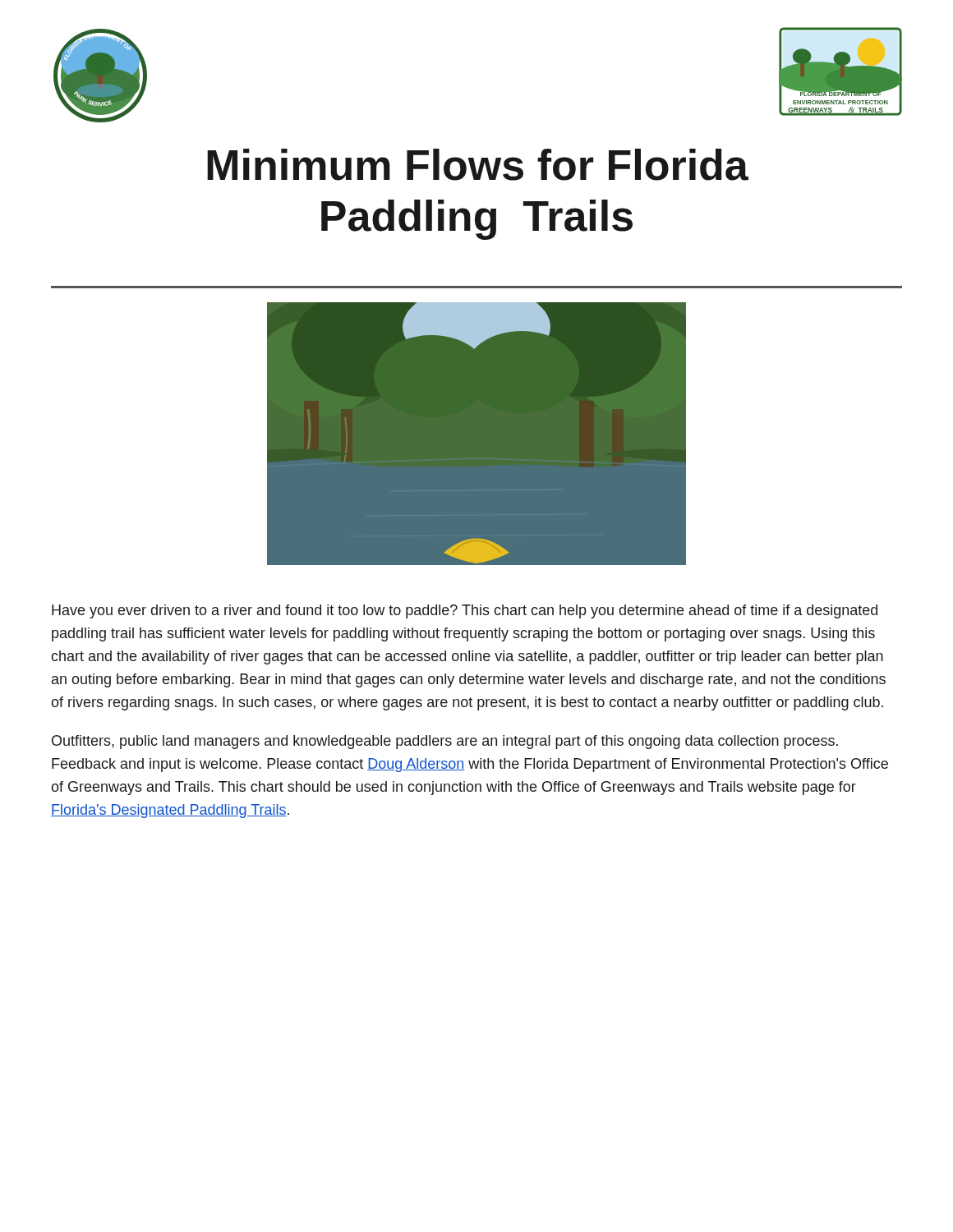The image size is (953, 1232).
Task: Click on the photo
Action: pos(476,434)
